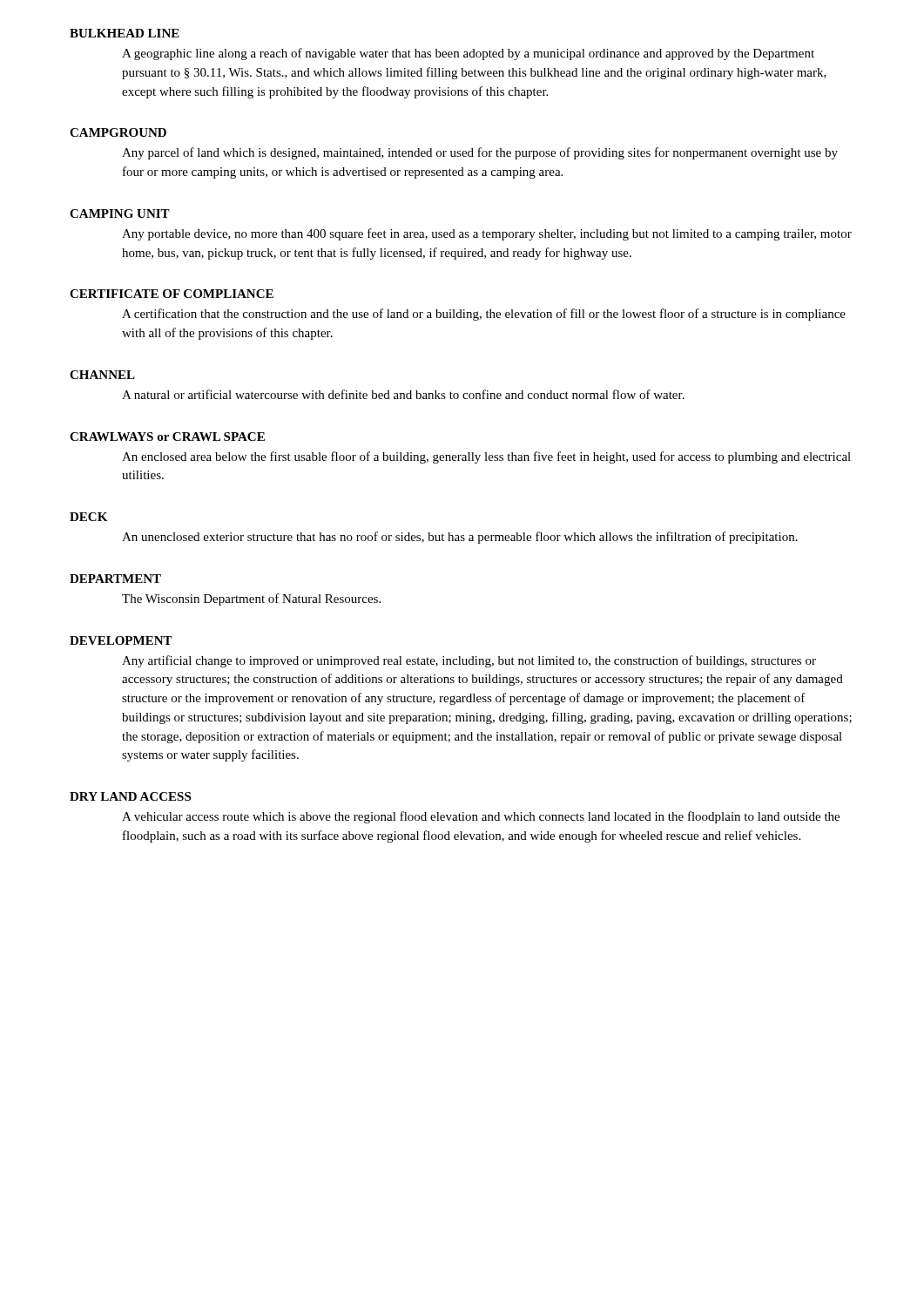This screenshot has width=924, height=1307.
Task: Find "DRY LAND ACCESS" on this page
Action: point(131,796)
